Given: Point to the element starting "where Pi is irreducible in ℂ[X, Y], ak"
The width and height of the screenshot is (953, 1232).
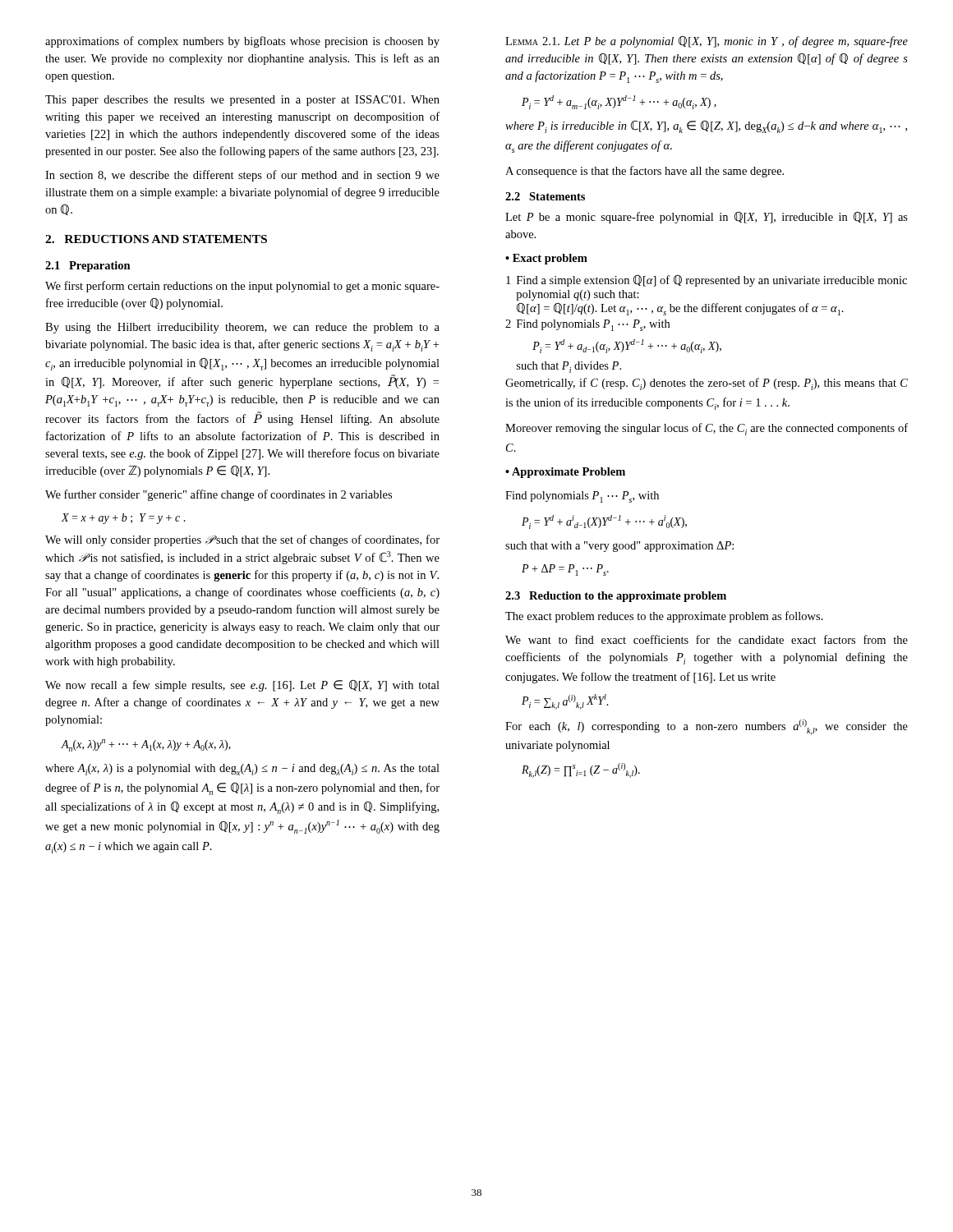Looking at the screenshot, I should (x=707, y=137).
